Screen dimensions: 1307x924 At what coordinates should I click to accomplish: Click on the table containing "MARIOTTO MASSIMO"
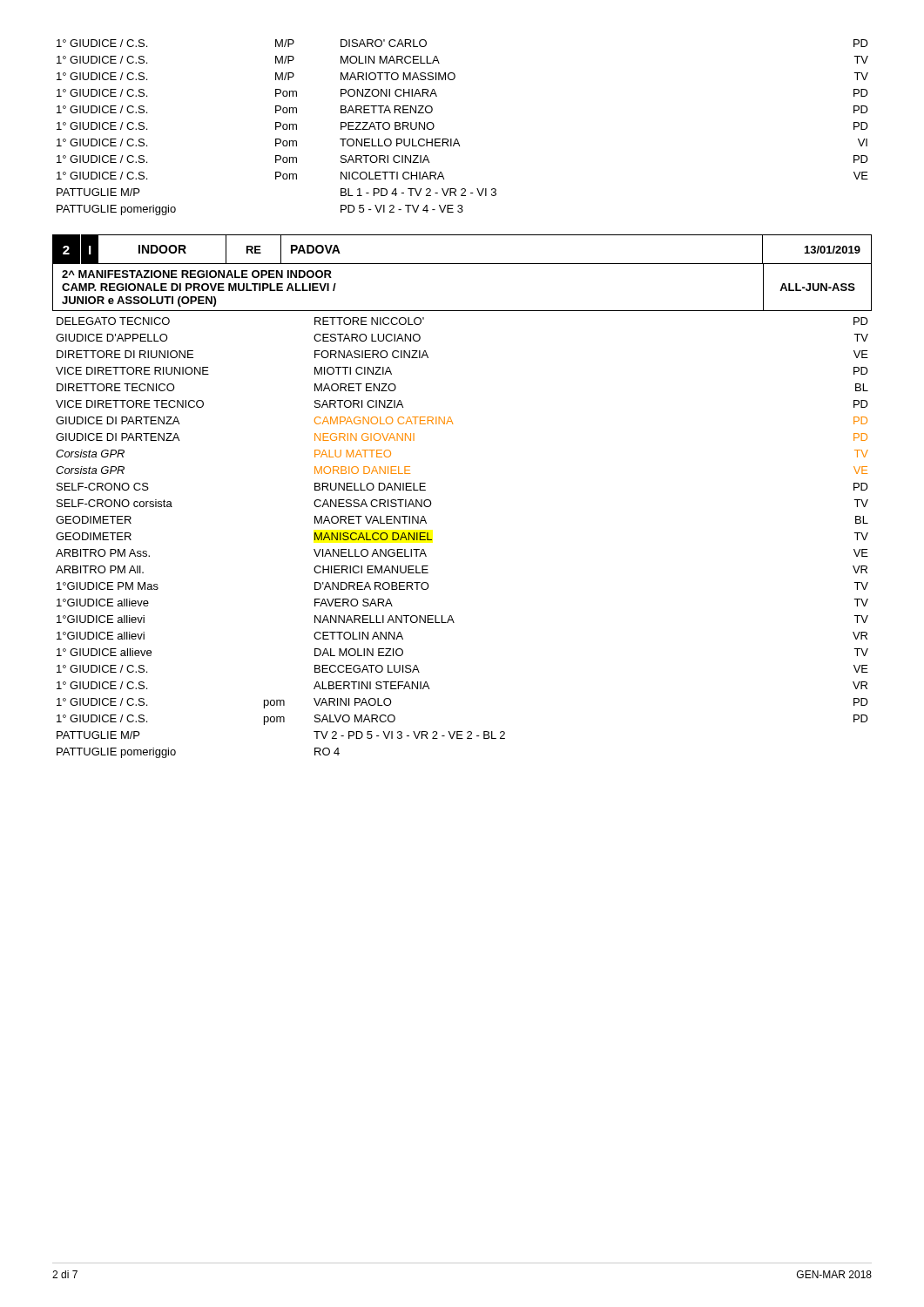pos(462,126)
